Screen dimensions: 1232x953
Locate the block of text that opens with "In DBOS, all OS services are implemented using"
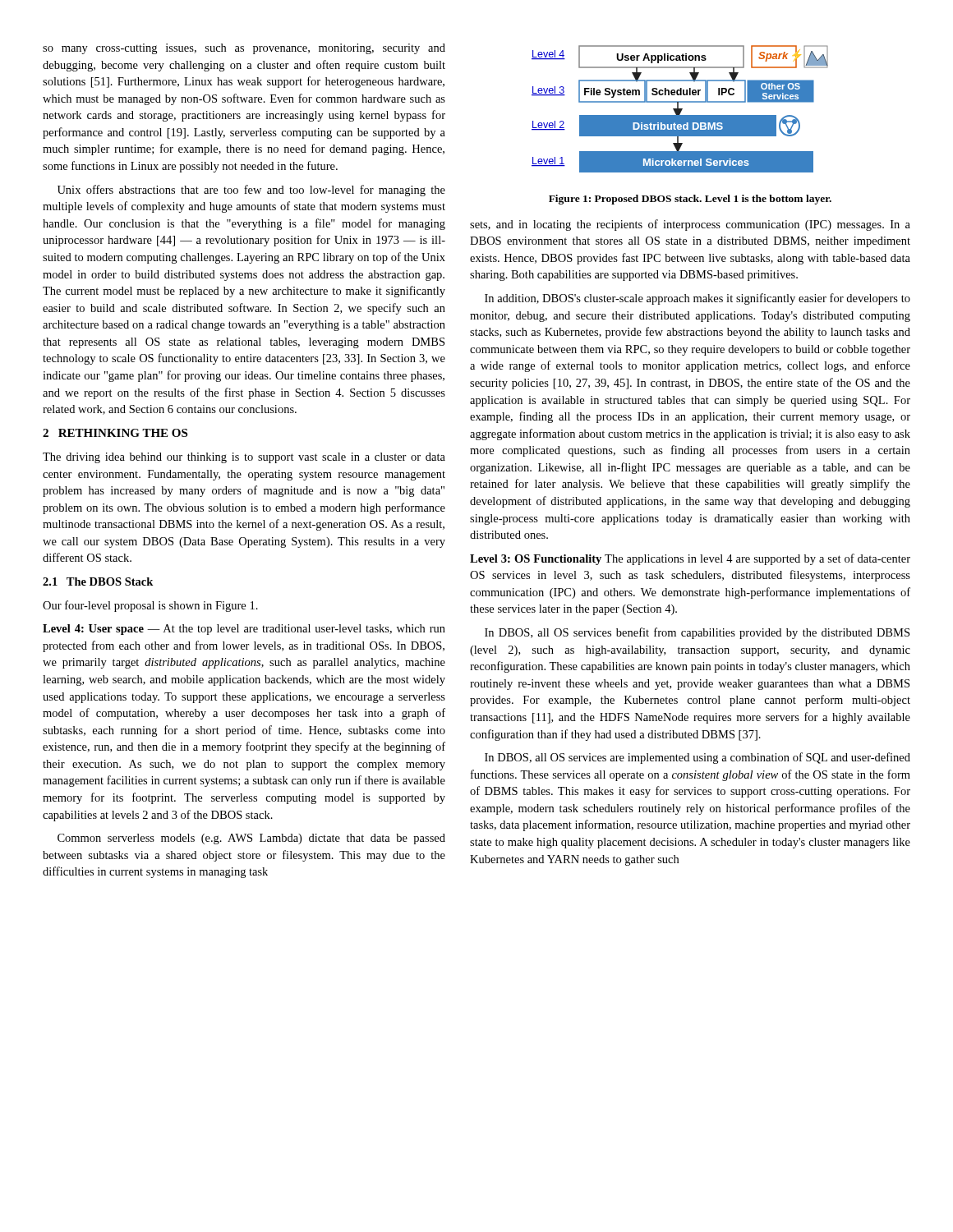pyautogui.click(x=690, y=808)
